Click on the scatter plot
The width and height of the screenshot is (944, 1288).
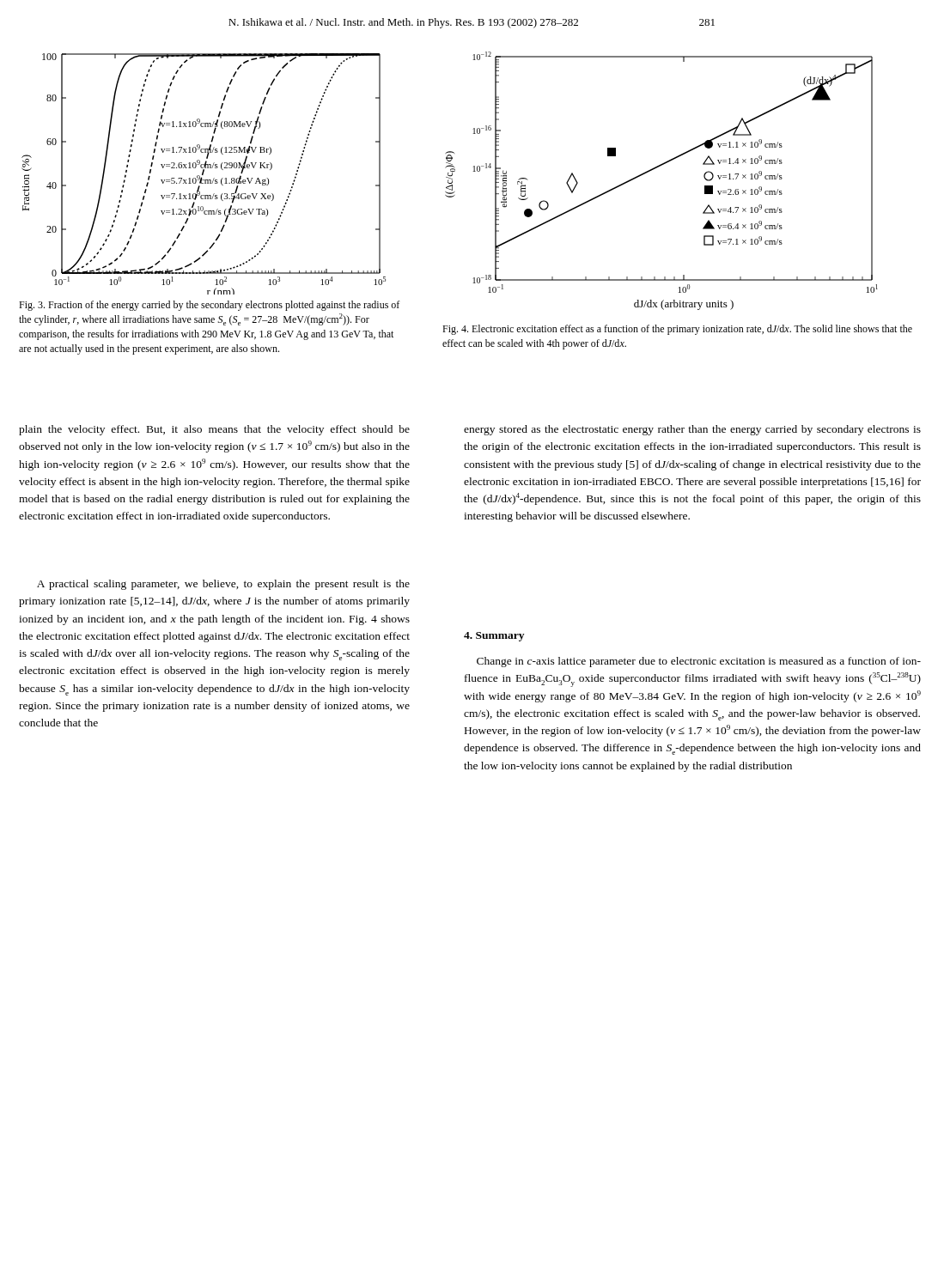(683, 181)
